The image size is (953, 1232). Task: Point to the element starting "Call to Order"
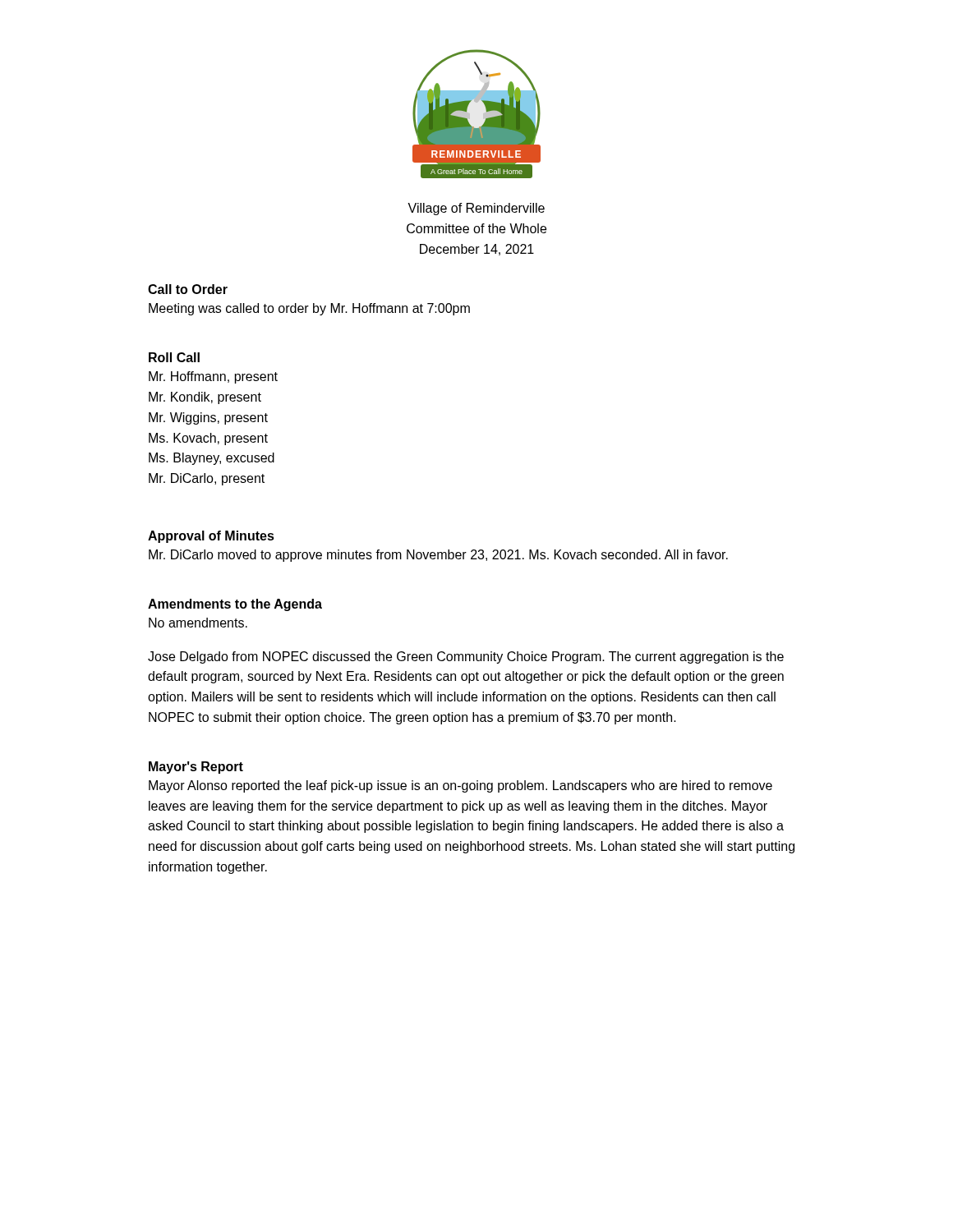tap(188, 290)
